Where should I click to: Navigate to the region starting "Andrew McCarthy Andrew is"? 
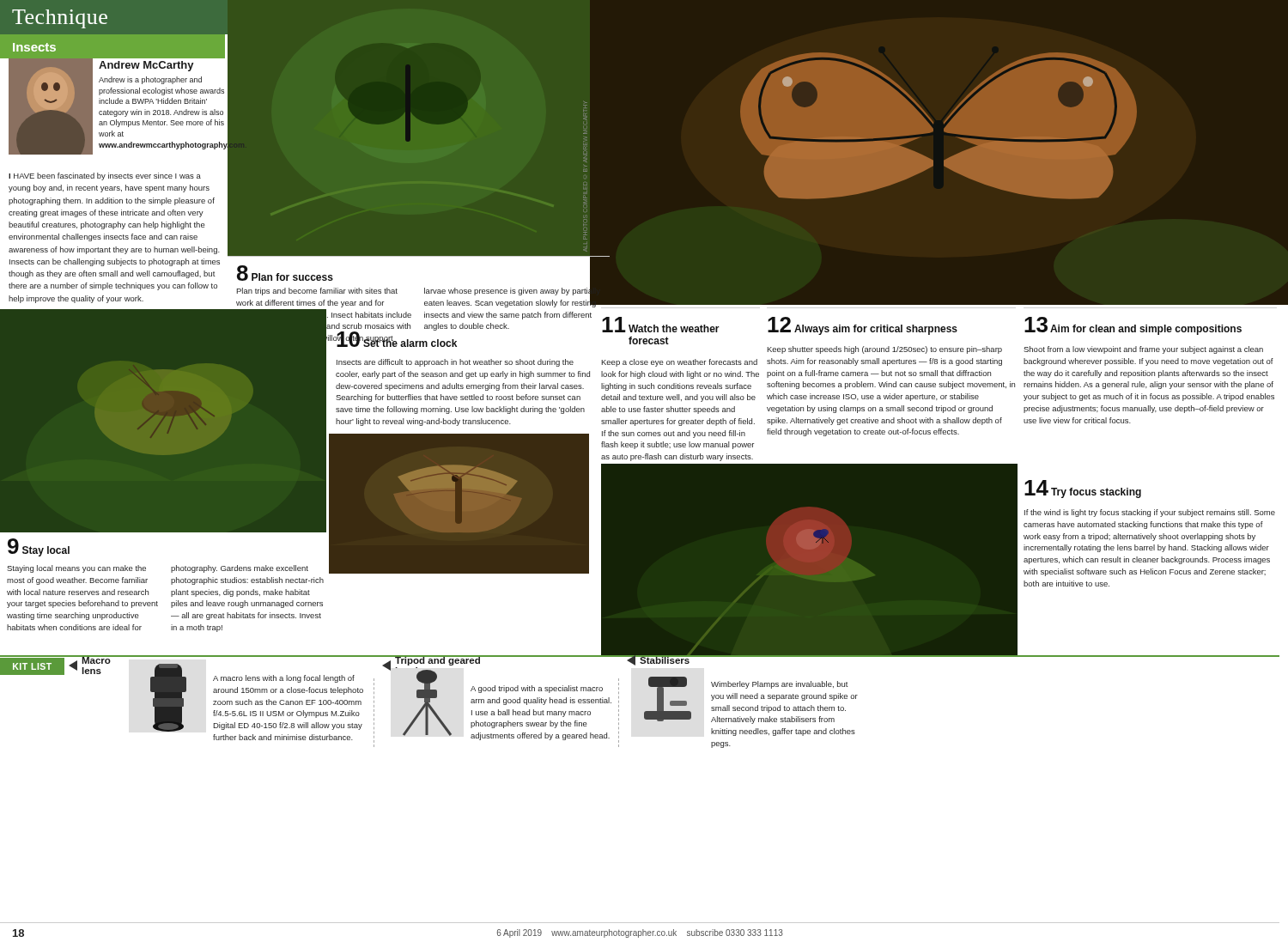point(162,104)
